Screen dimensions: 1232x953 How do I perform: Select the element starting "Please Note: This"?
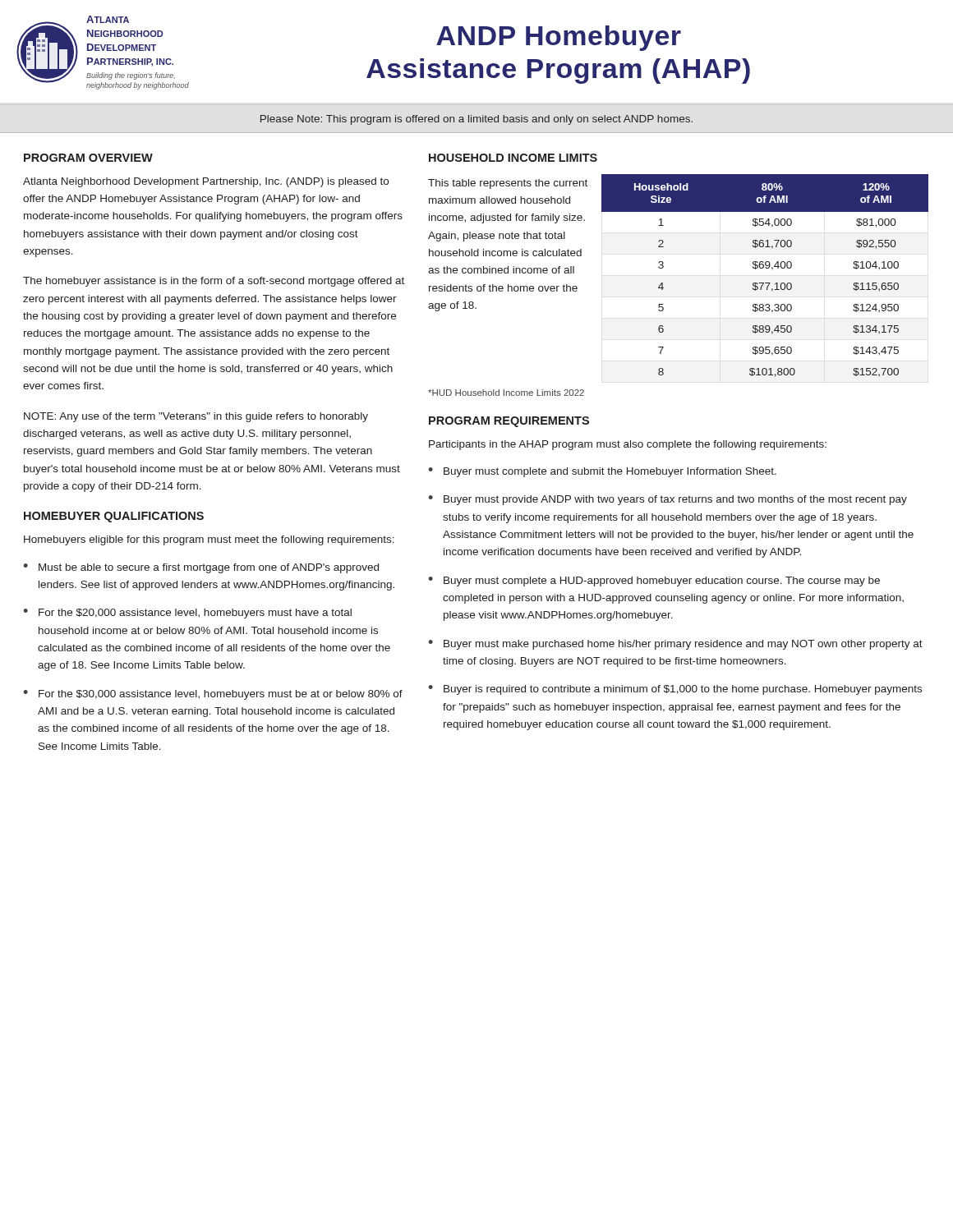[x=476, y=119]
